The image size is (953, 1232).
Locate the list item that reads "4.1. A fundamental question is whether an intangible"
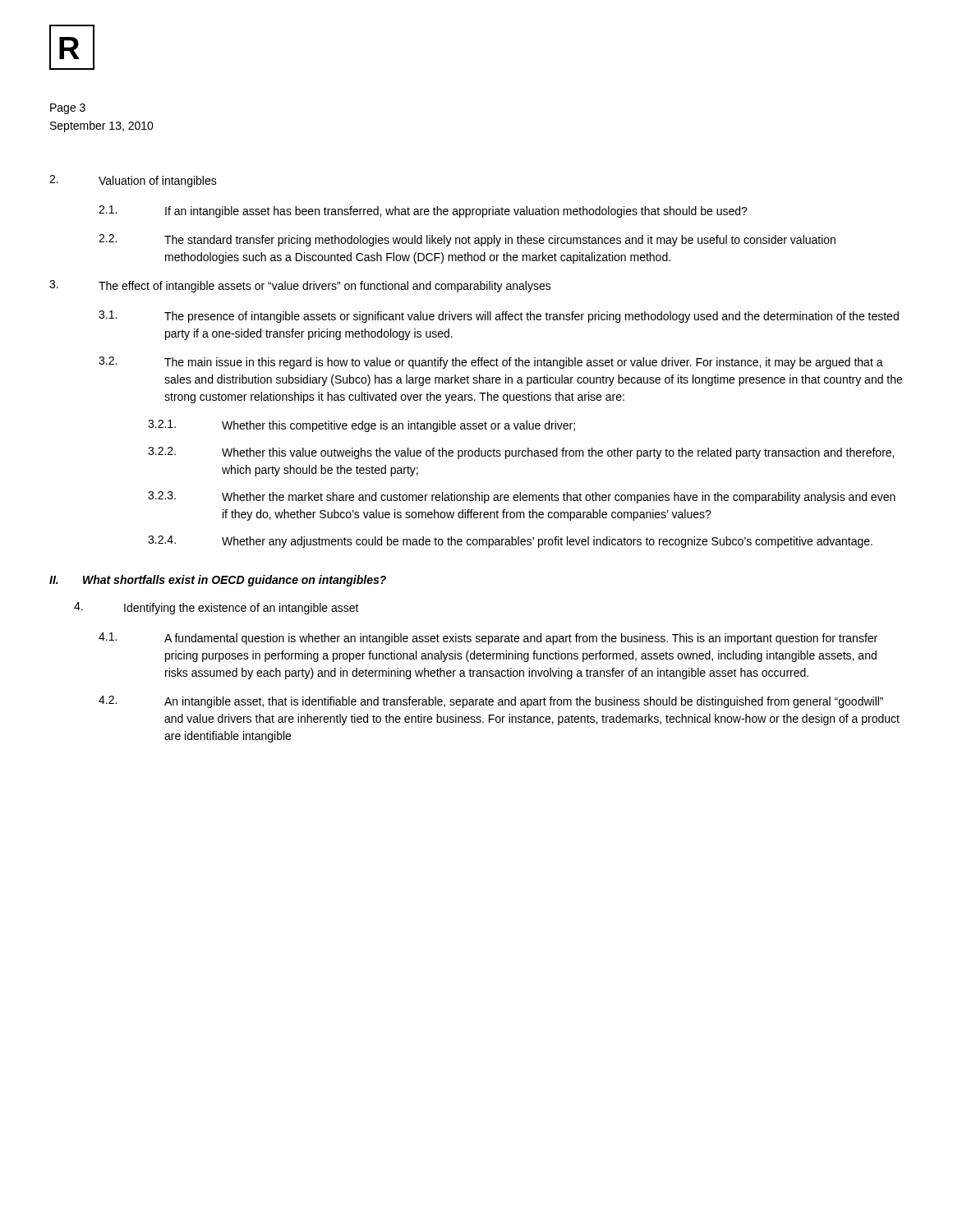click(x=501, y=656)
